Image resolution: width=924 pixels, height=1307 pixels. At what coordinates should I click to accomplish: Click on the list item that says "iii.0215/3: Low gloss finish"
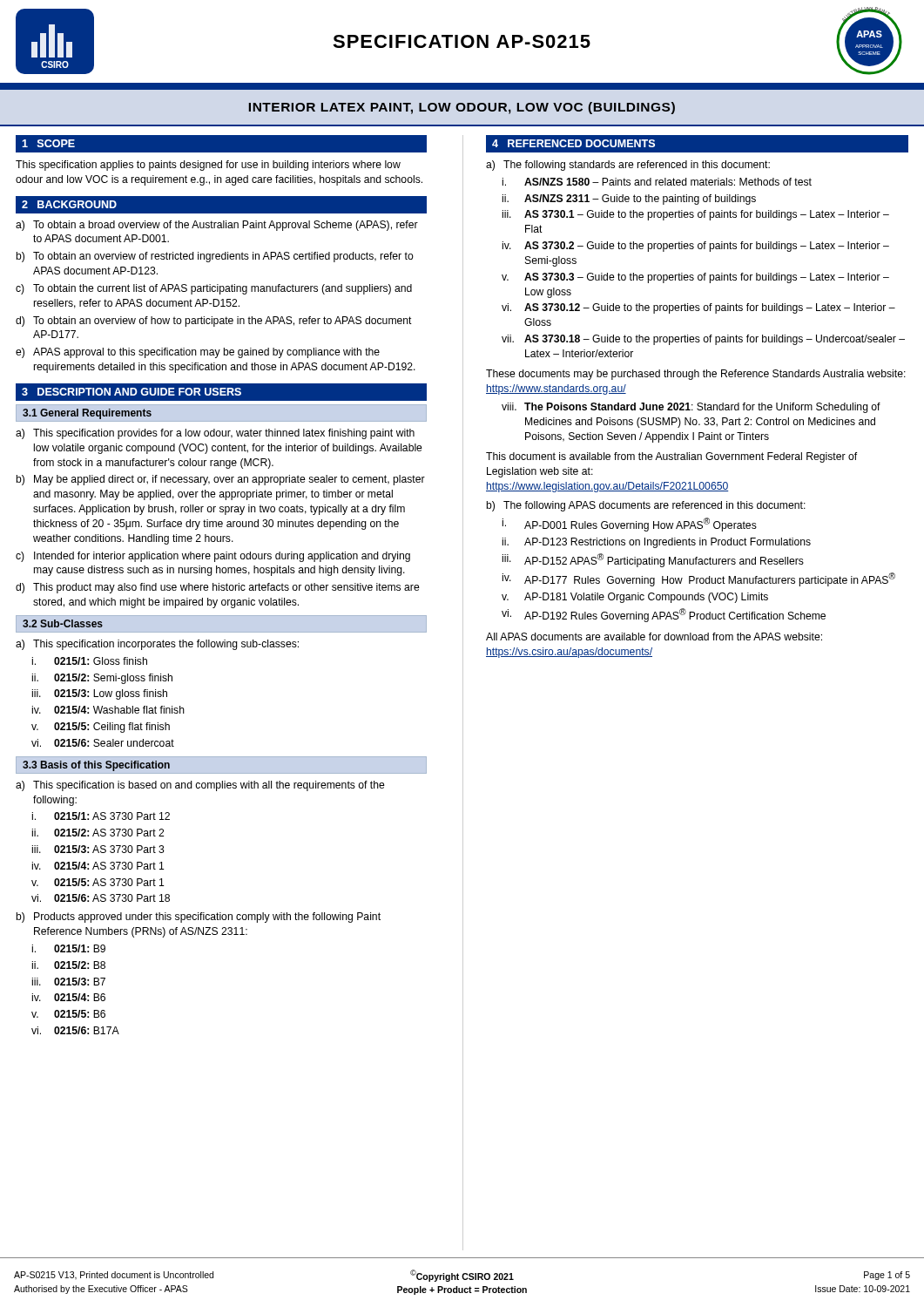[100, 694]
